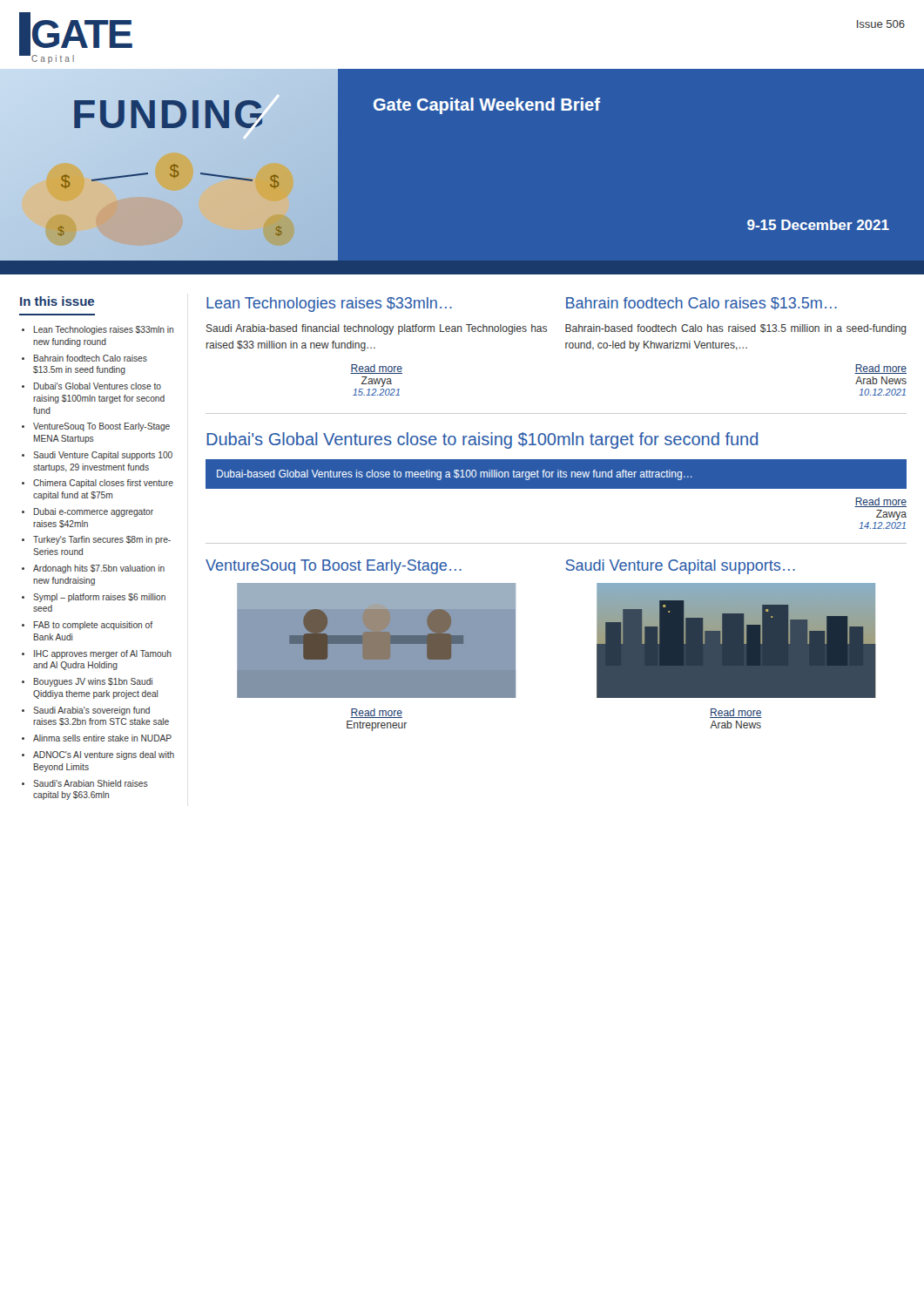Locate the text block starting "Ardonagh hits $7.5bn valuation in"

[x=99, y=575]
